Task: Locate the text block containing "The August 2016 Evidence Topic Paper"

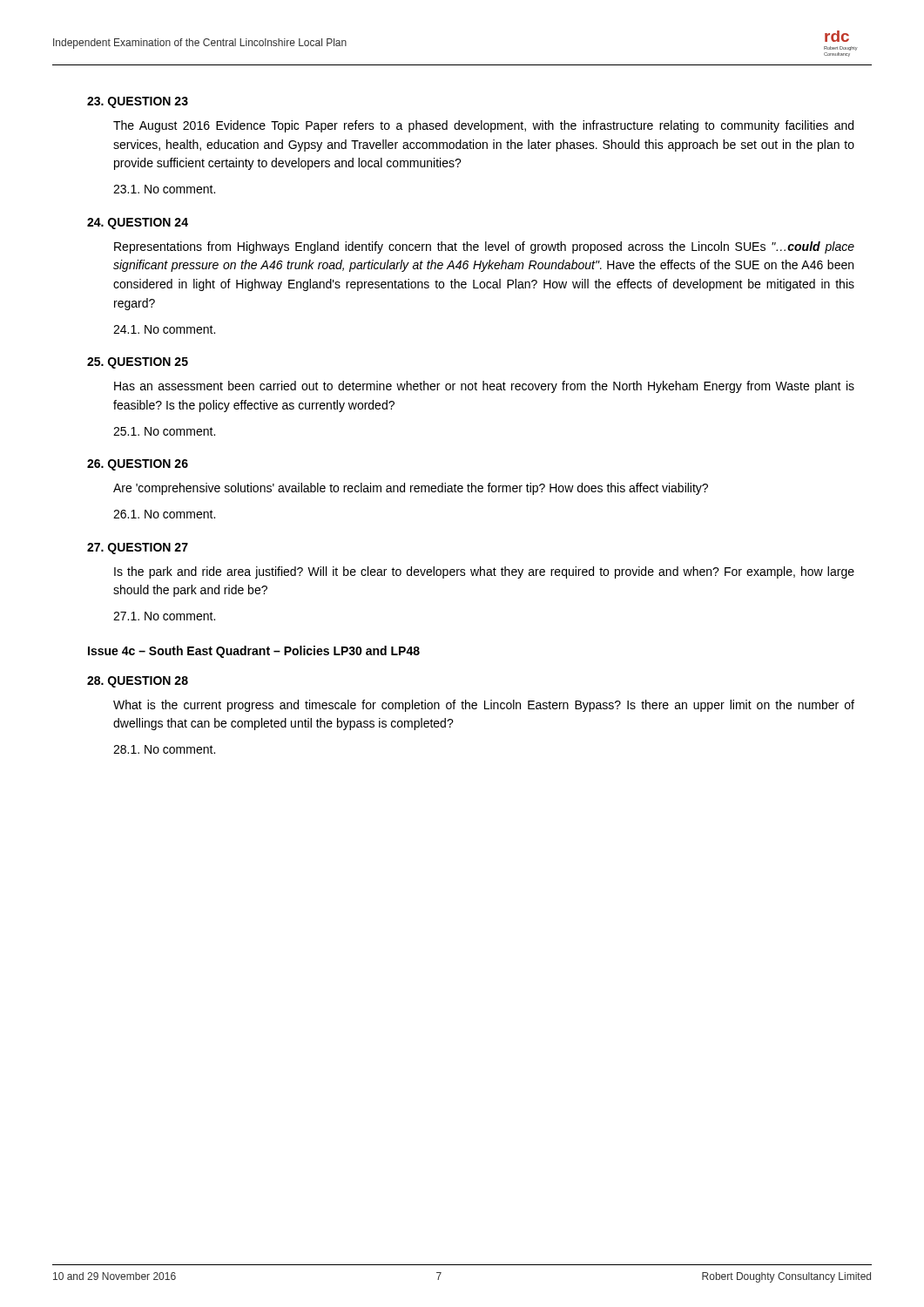Action: coord(484,144)
